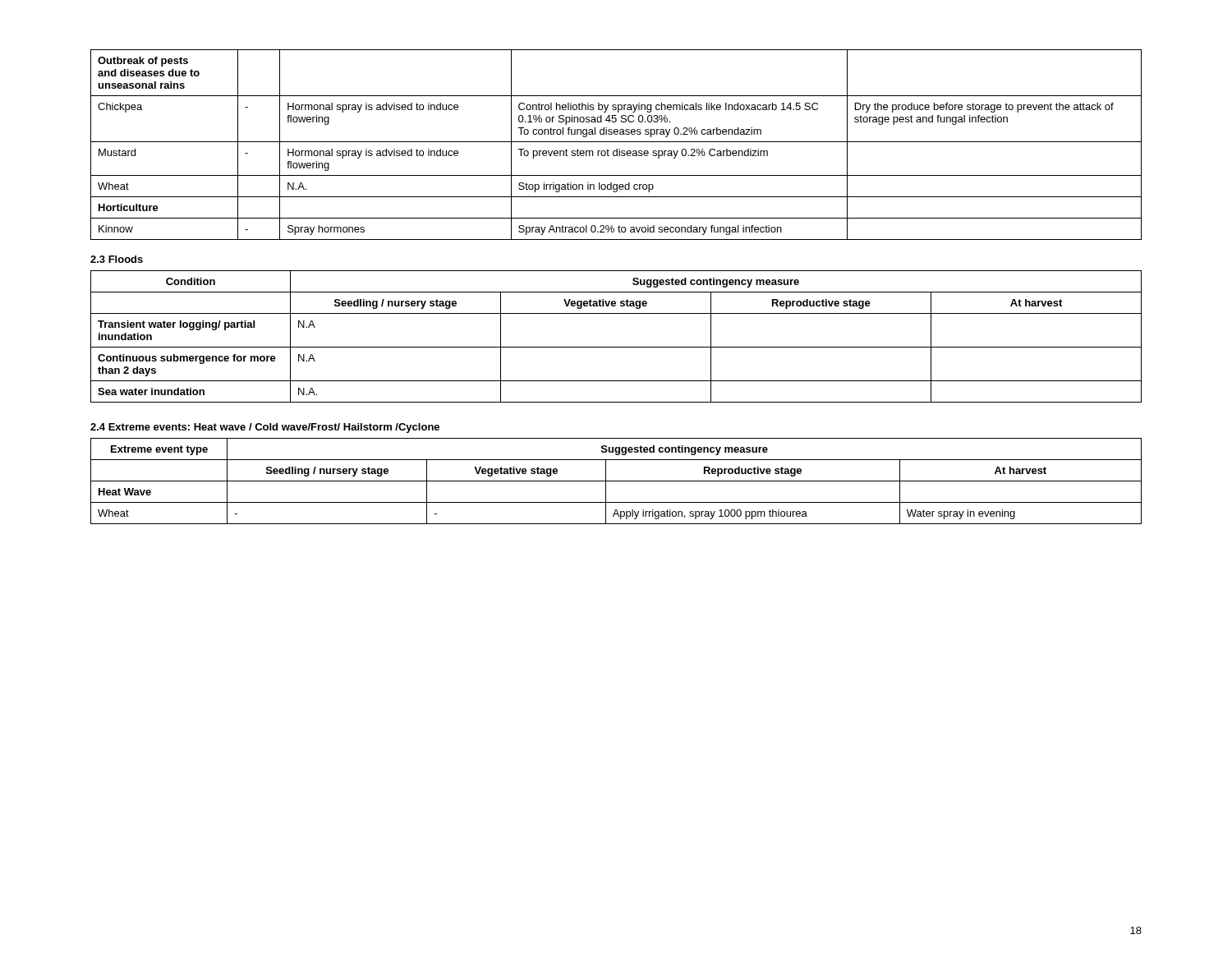Select the table that reads "Hormonal spray is"

coord(616,145)
